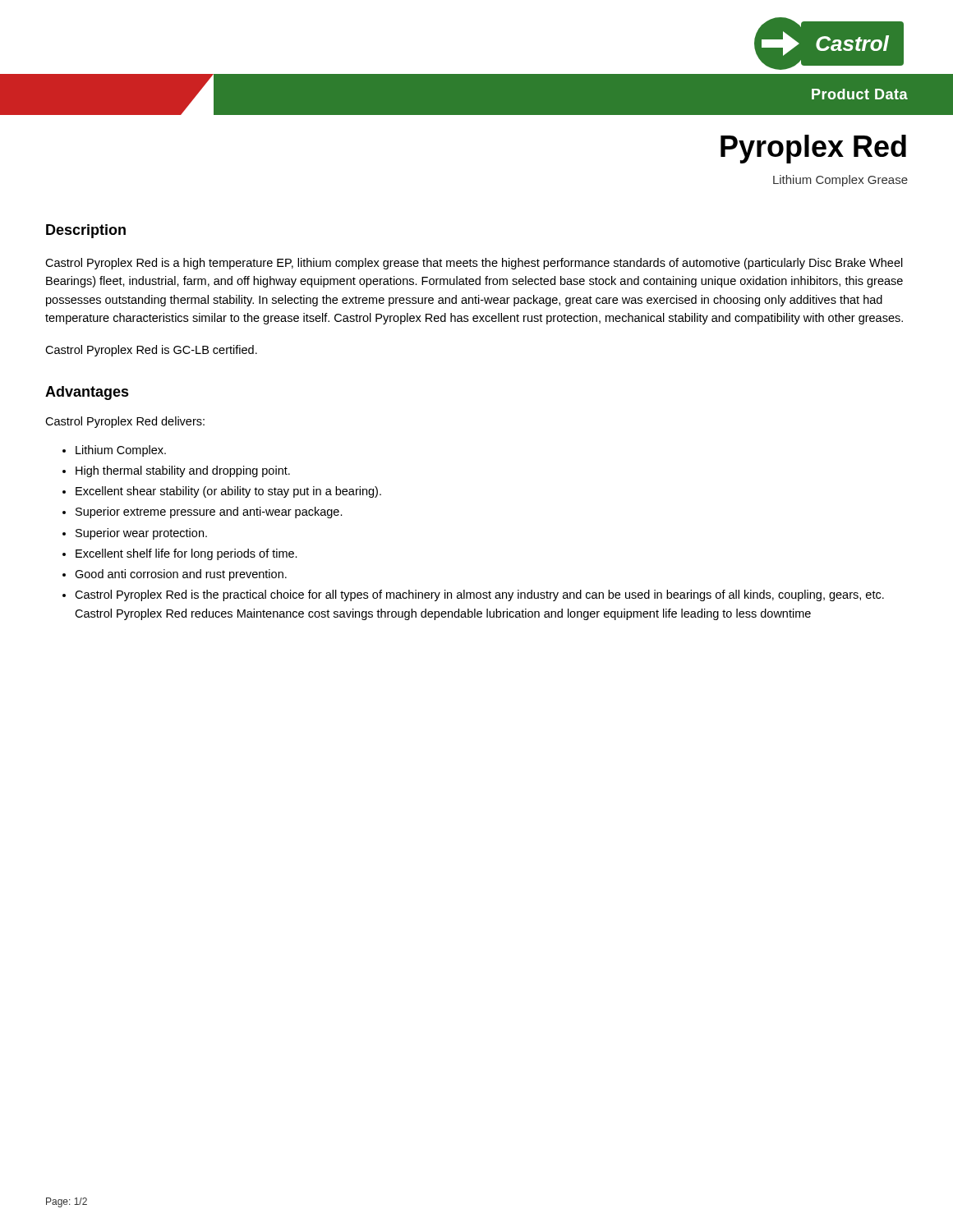This screenshot has height=1232, width=953.
Task: Locate the block of text that opens with "Excellent shelf life"
Action: 186,553
